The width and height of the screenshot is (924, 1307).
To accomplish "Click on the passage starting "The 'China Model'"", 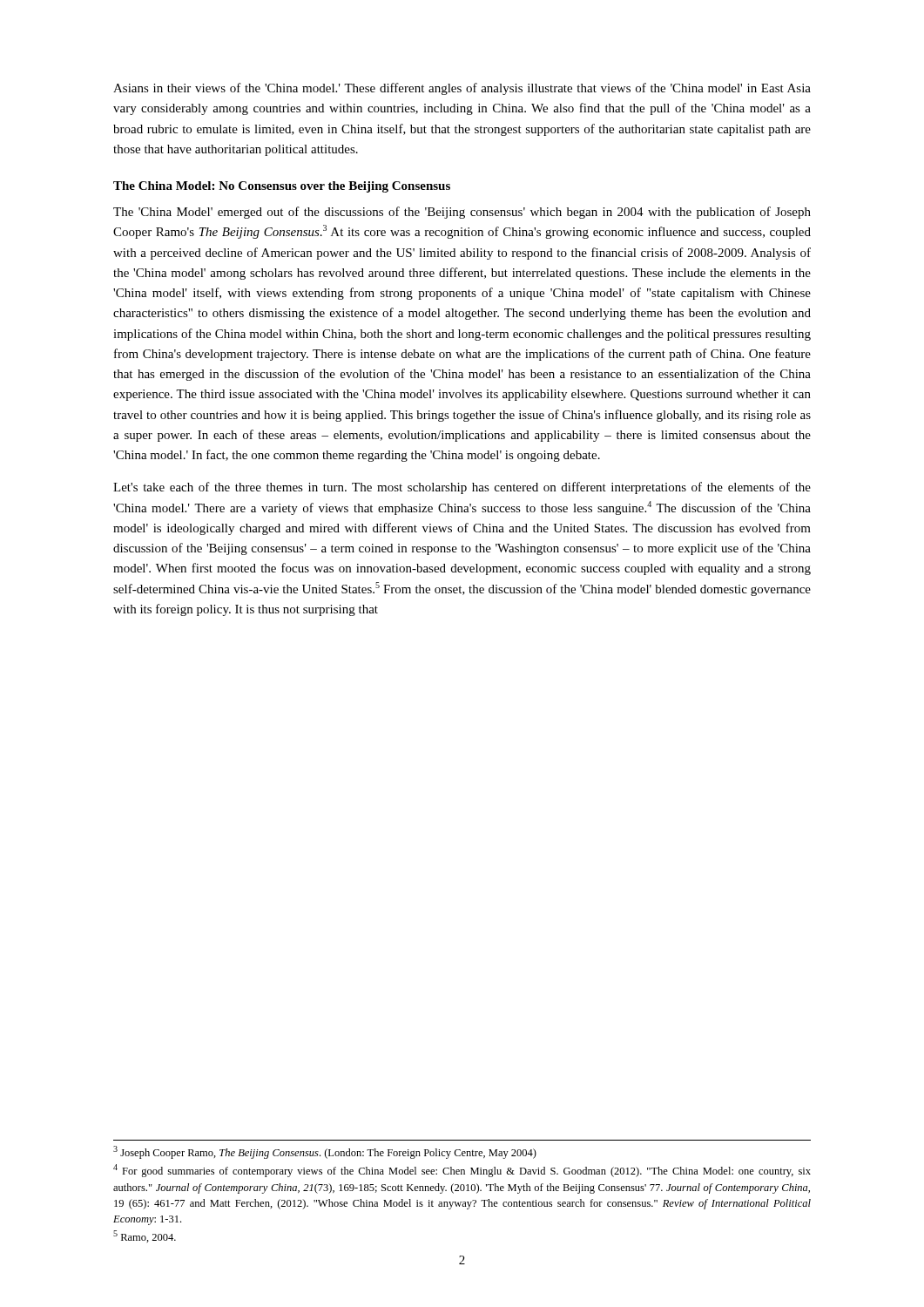I will [x=462, y=334].
